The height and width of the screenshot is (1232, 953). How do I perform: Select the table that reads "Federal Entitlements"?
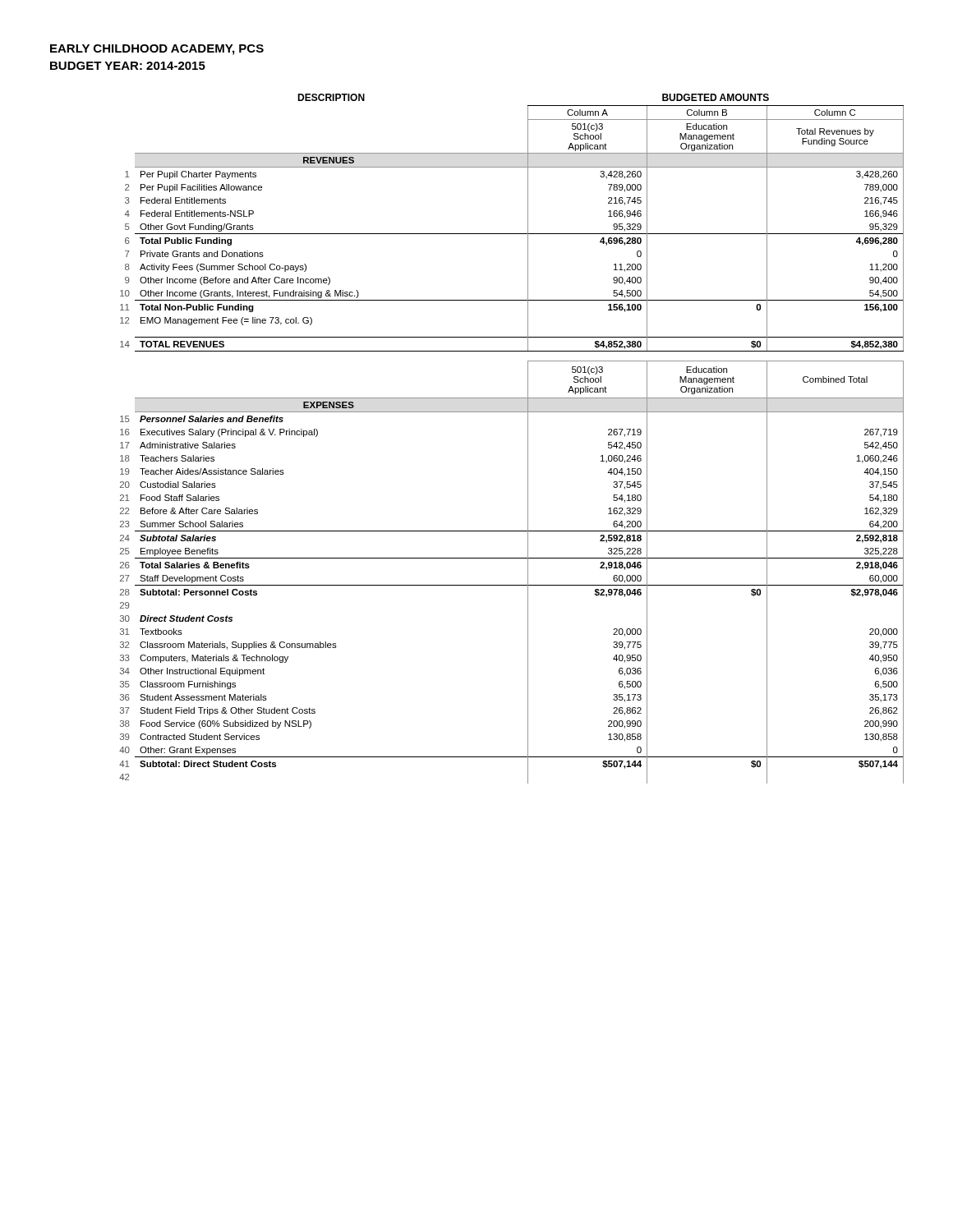point(476,437)
